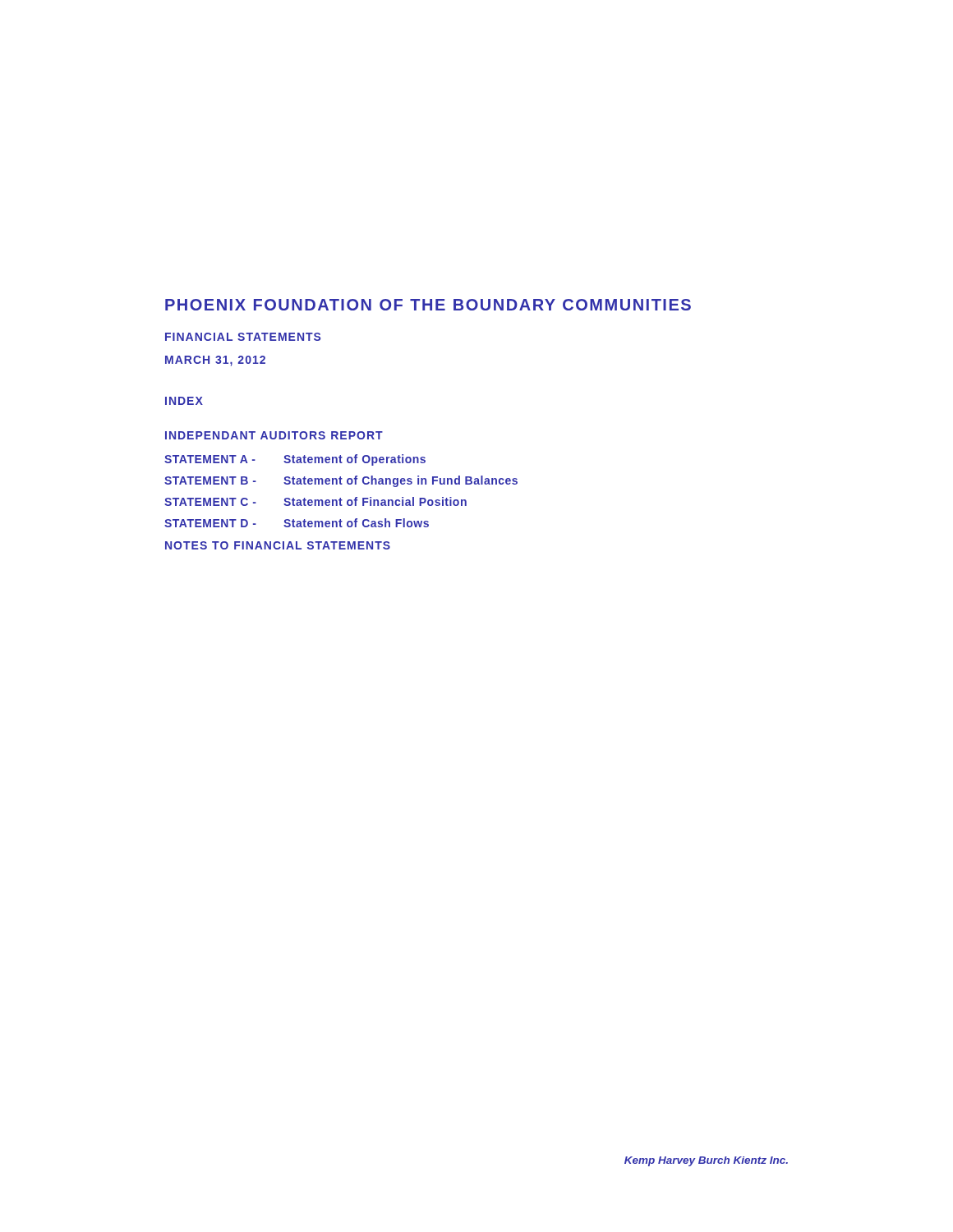This screenshot has height=1232, width=953.
Task: Select the list item with the text "INDEPENDANT AUDITORS REPORT"
Action: [274, 435]
